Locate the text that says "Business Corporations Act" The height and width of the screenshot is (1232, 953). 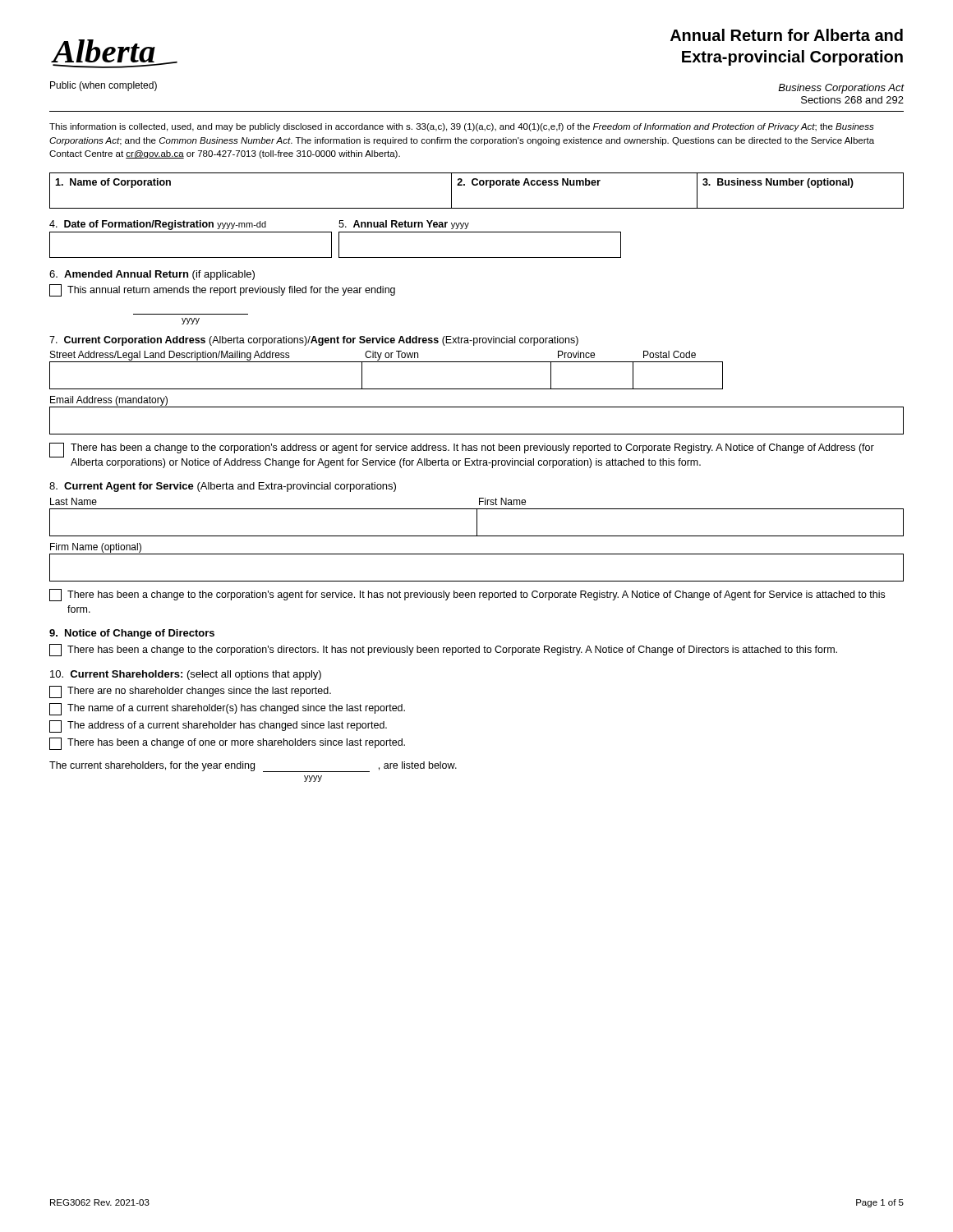click(841, 87)
